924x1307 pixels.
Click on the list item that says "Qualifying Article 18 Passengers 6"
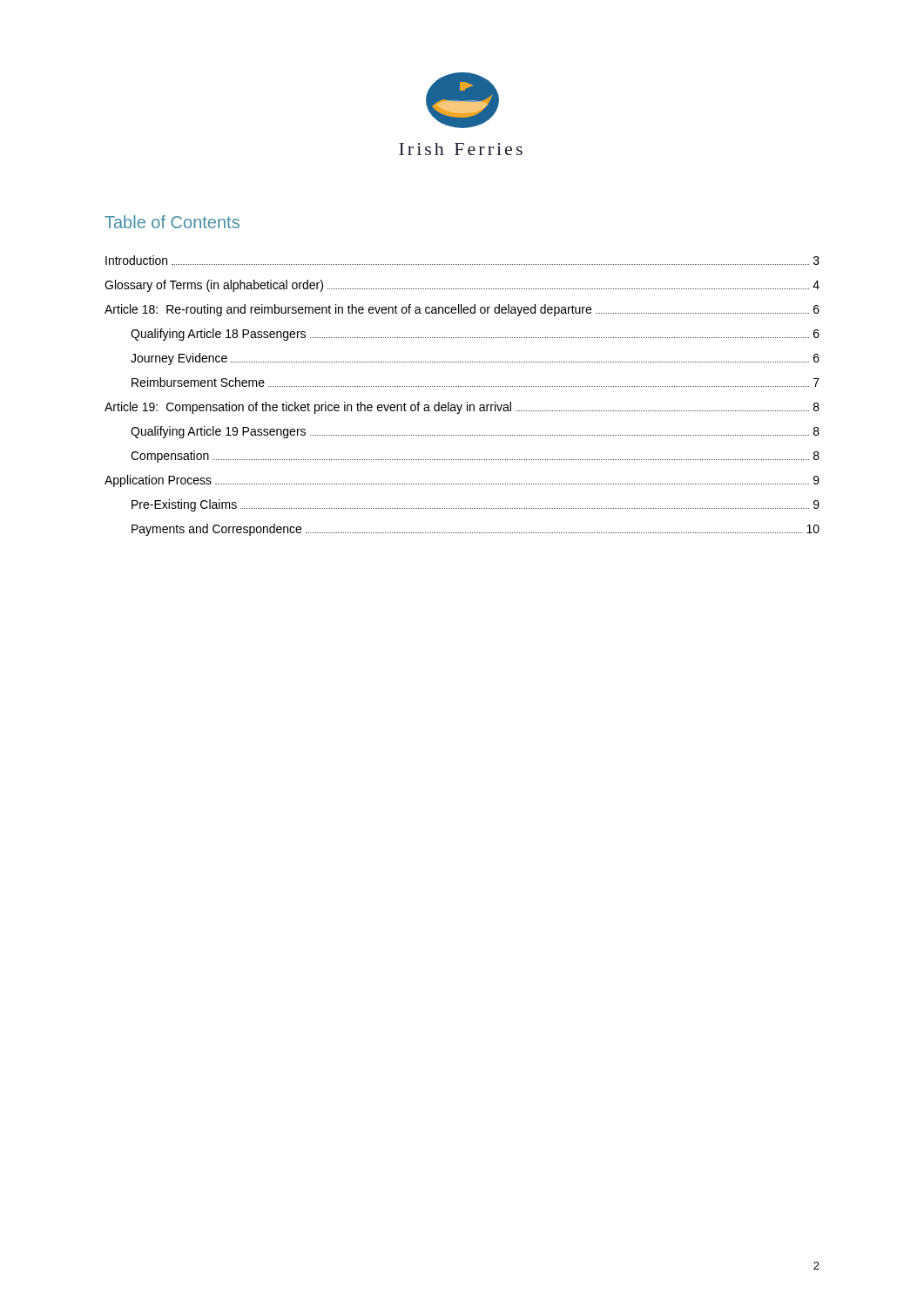[x=475, y=334]
